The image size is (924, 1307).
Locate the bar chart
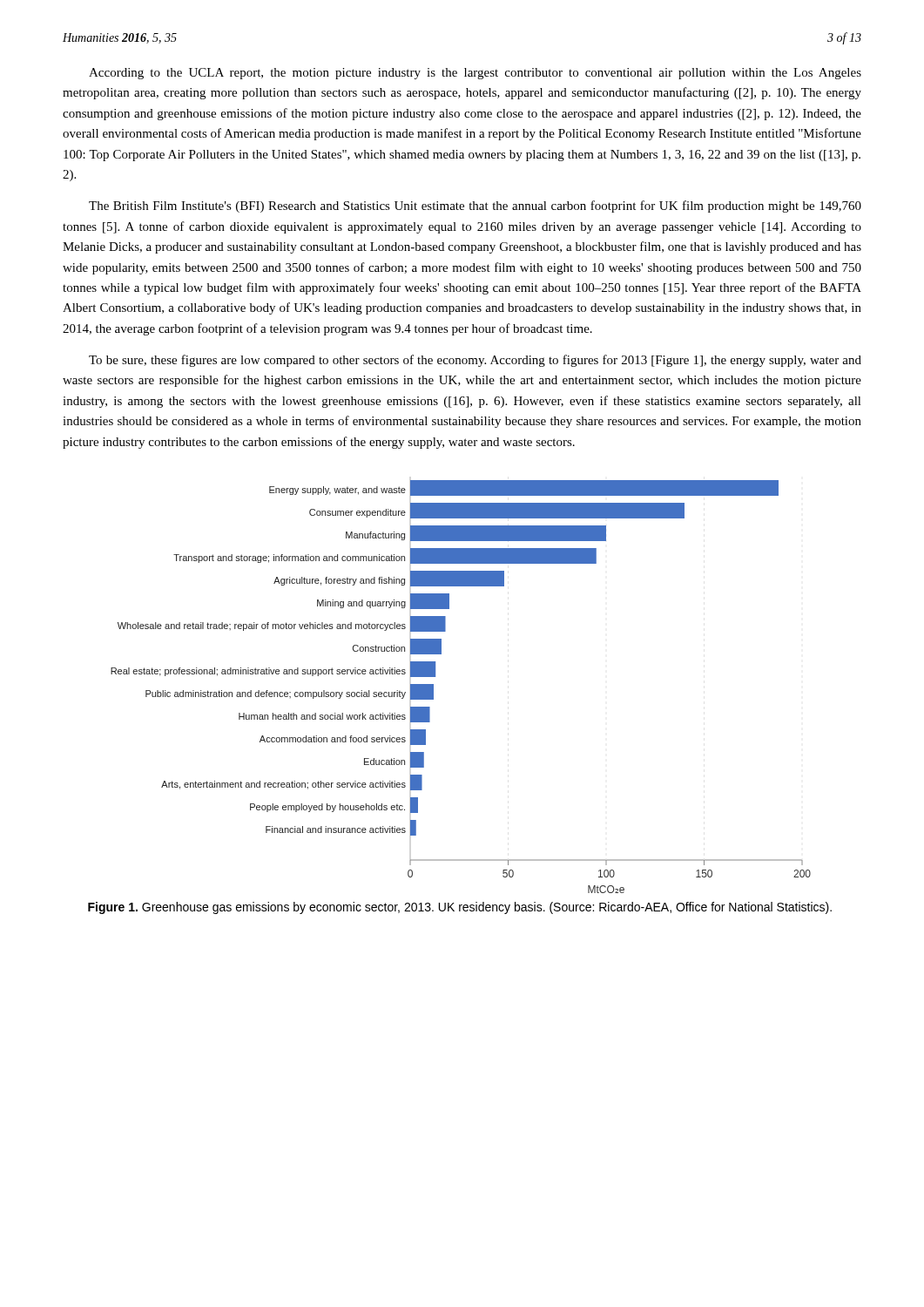pyautogui.click(x=462, y=681)
